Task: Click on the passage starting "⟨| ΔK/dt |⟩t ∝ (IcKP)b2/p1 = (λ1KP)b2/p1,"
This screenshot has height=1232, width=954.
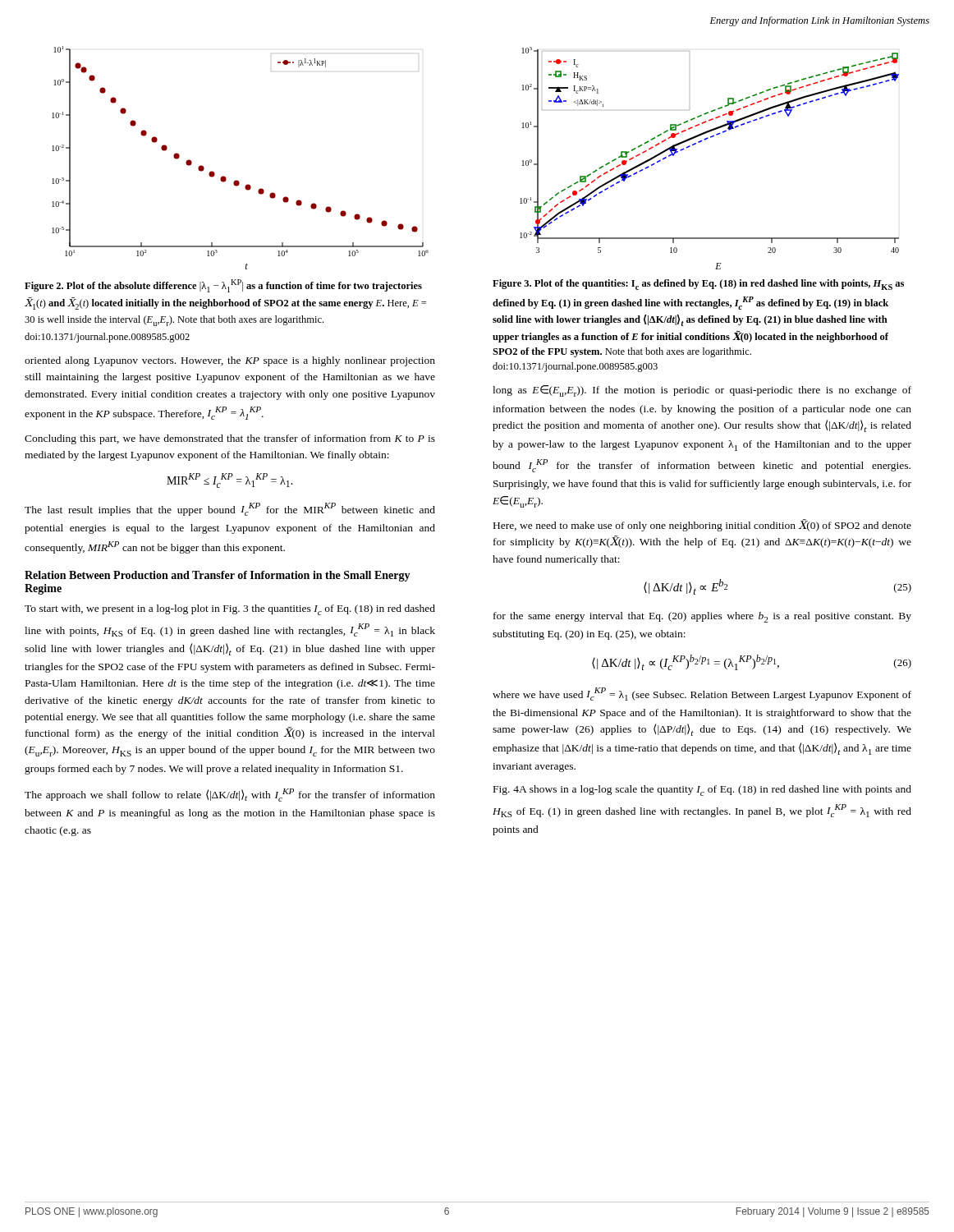Action: click(702, 663)
